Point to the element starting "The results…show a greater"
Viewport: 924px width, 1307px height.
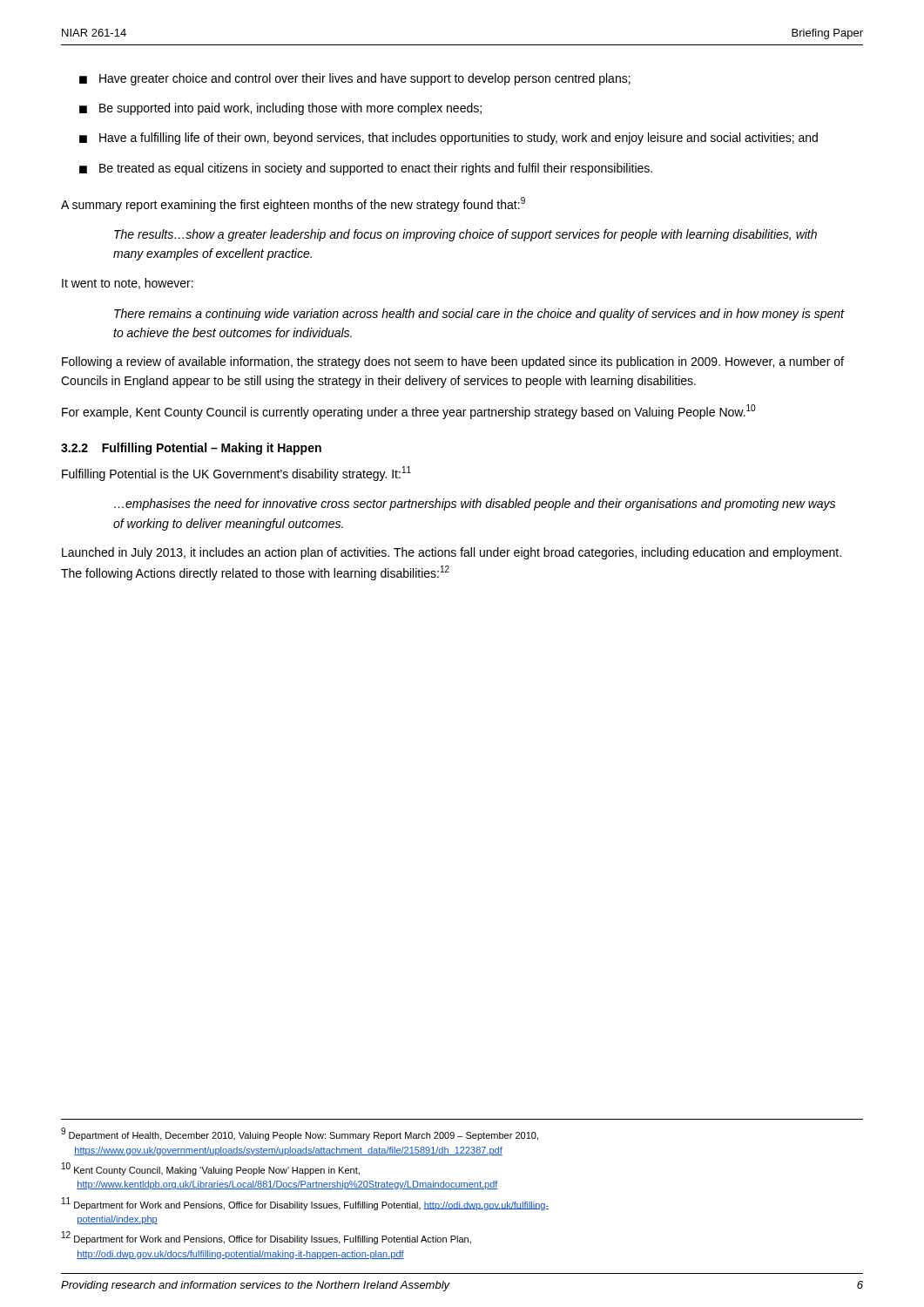pyautogui.click(x=465, y=244)
